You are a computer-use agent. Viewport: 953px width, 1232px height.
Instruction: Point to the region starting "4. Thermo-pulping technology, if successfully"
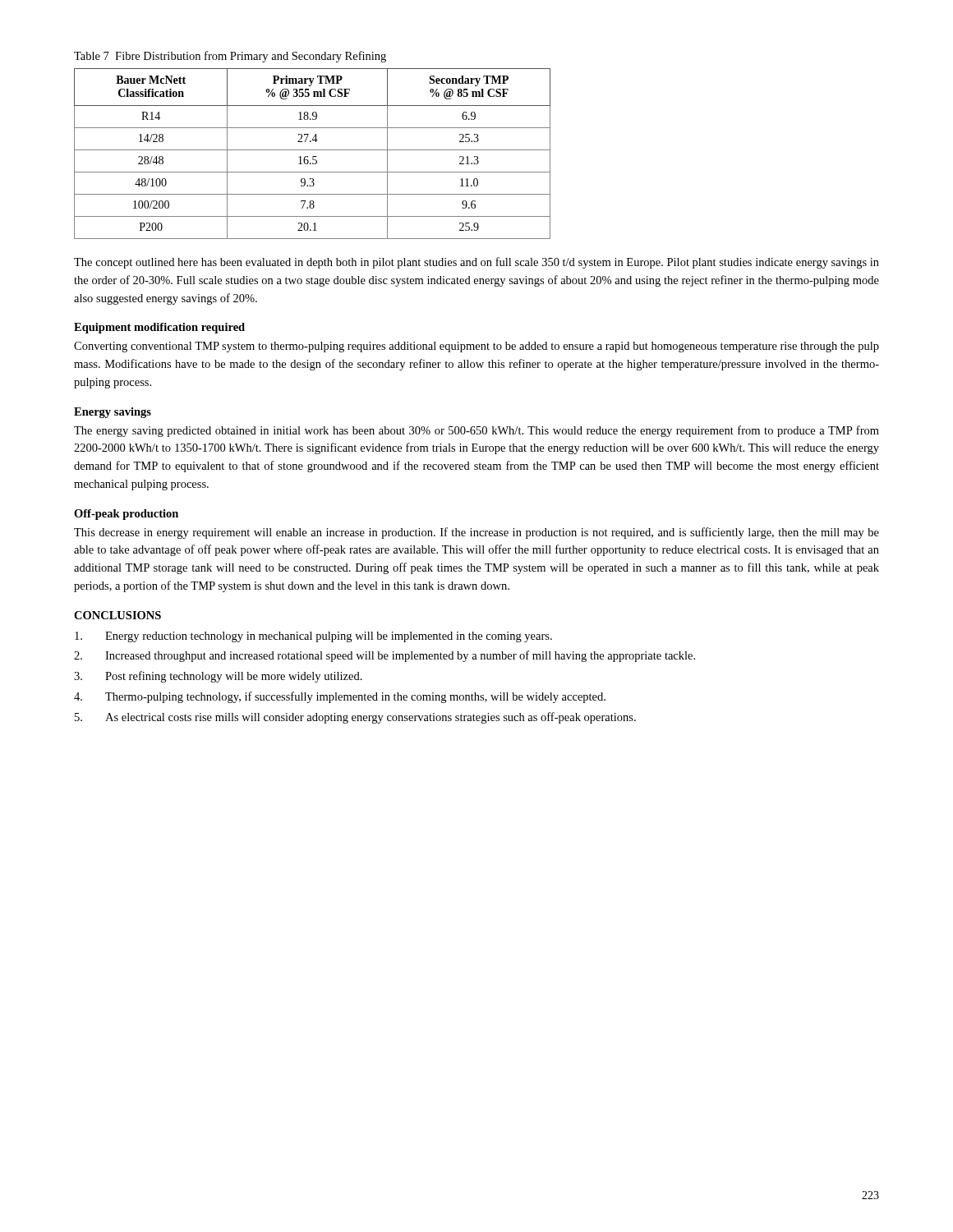tap(476, 697)
